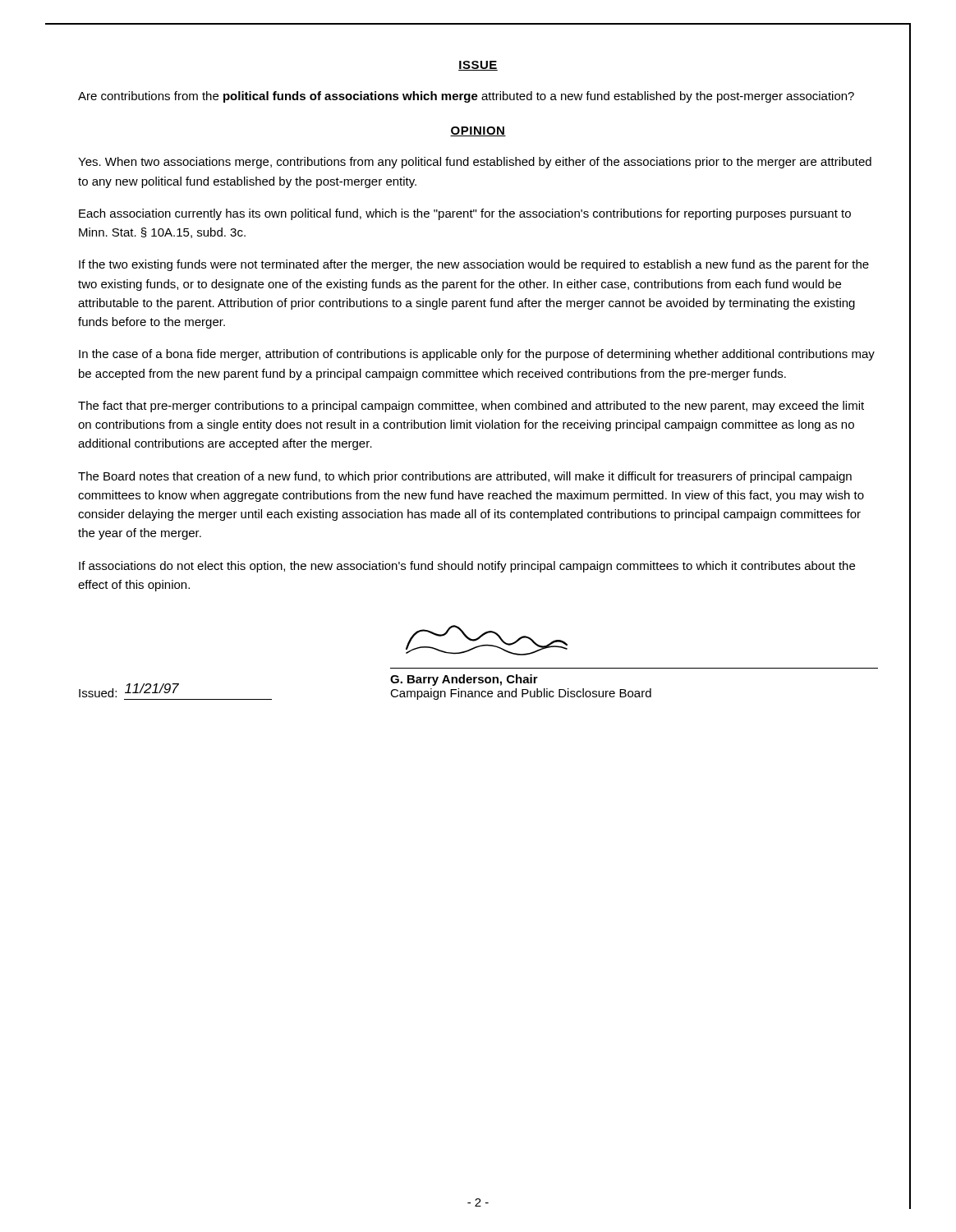Viewport: 956px width, 1232px height.
Task: Locate the block starting "The fact that pre-merger contributions"
Action: click(471, 424)
